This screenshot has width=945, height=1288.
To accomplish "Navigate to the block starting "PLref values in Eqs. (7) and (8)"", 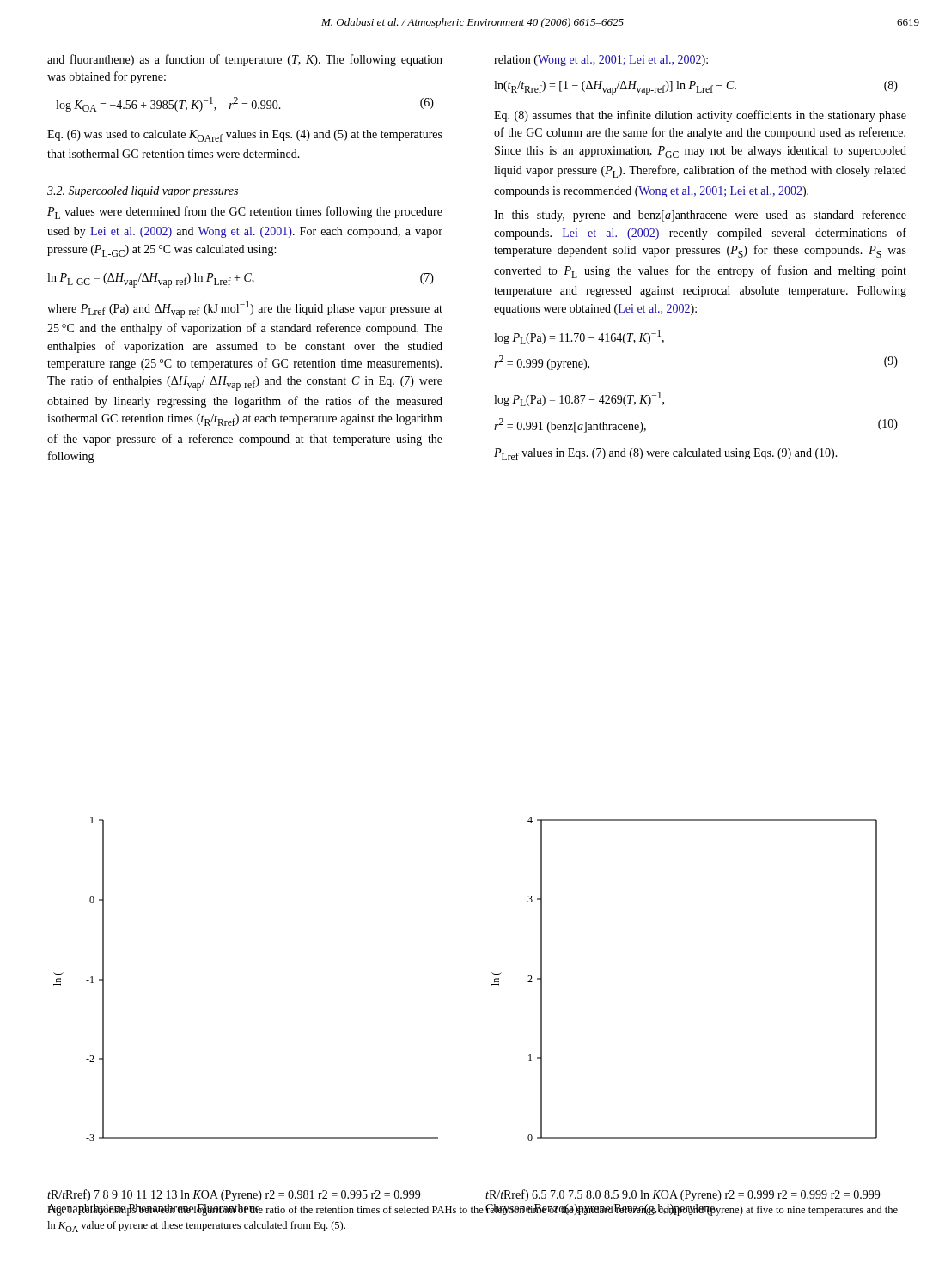I will click(666, 455).
